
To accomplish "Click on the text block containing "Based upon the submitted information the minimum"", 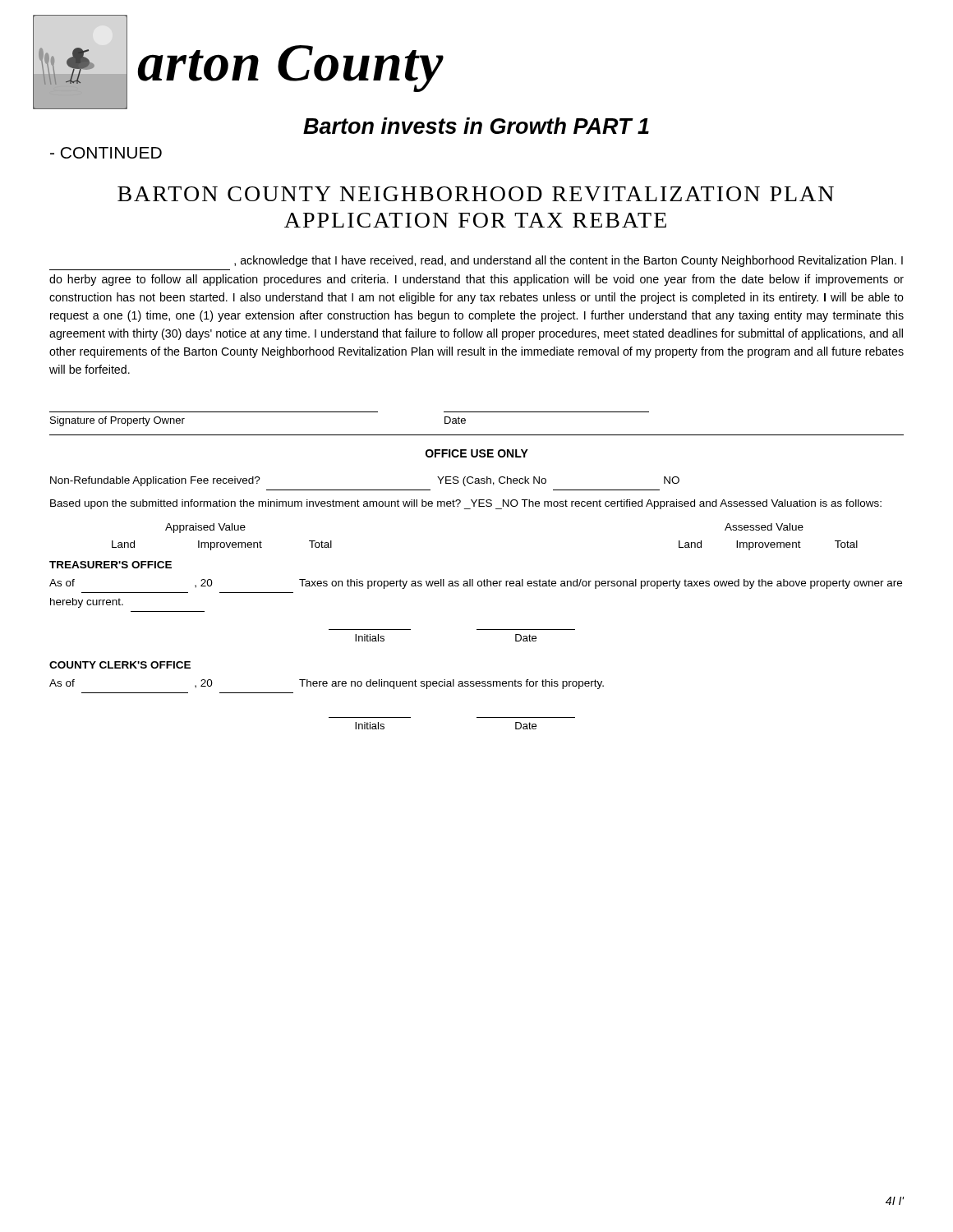I will 466,504.
